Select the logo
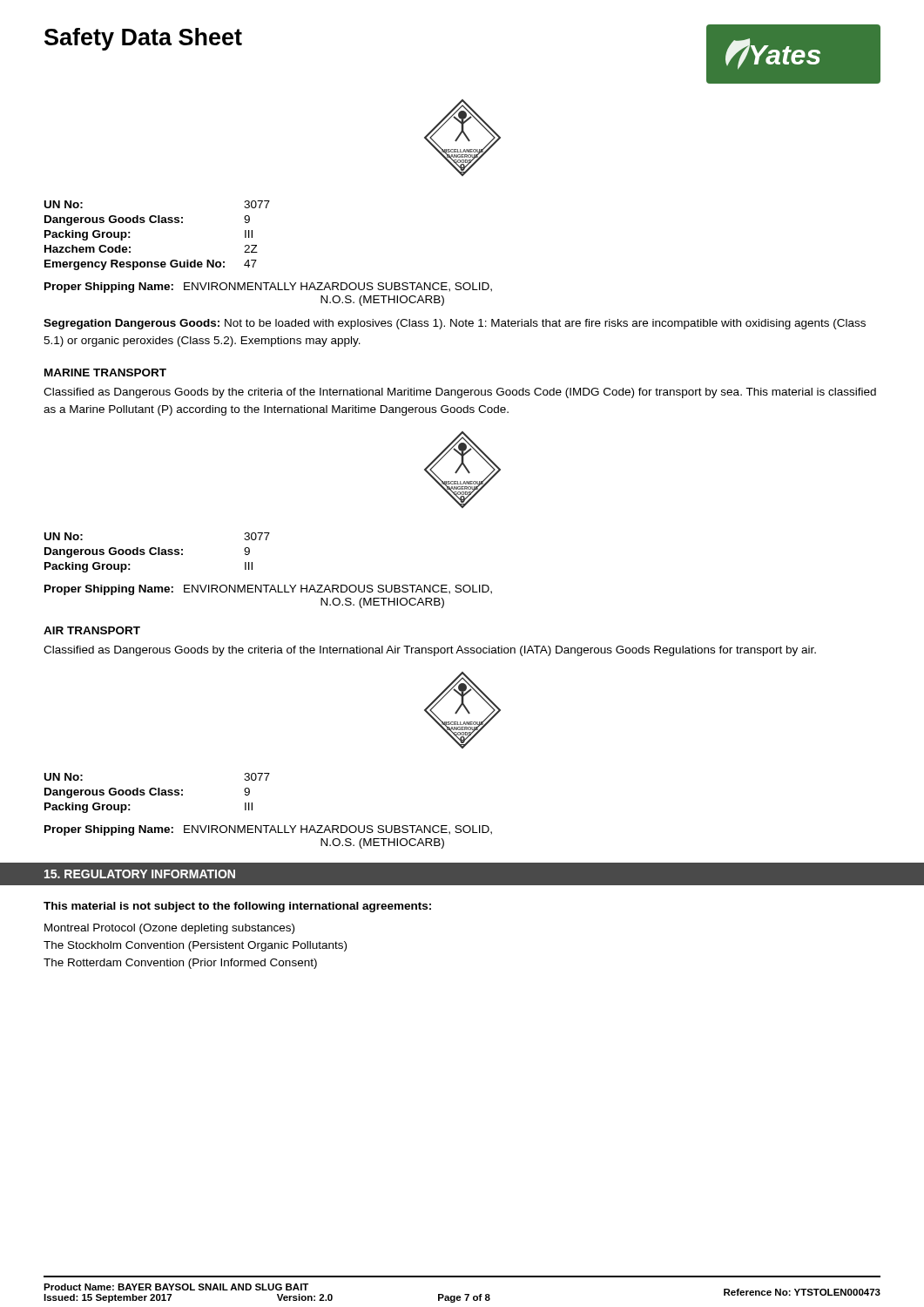Viewport: 924px width, 1307px height. click(793, 55)
